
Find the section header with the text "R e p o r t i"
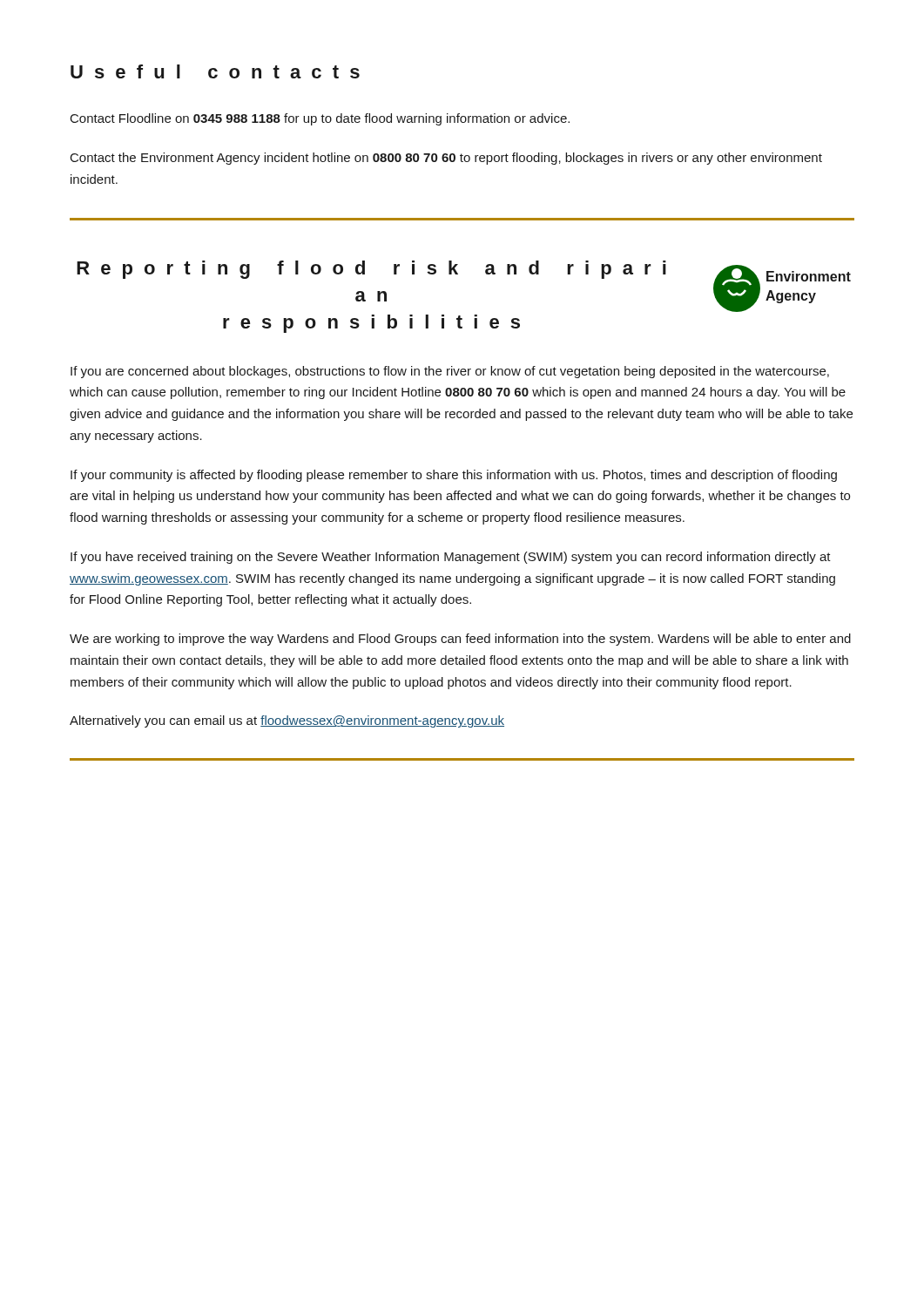tap(373, 296)
